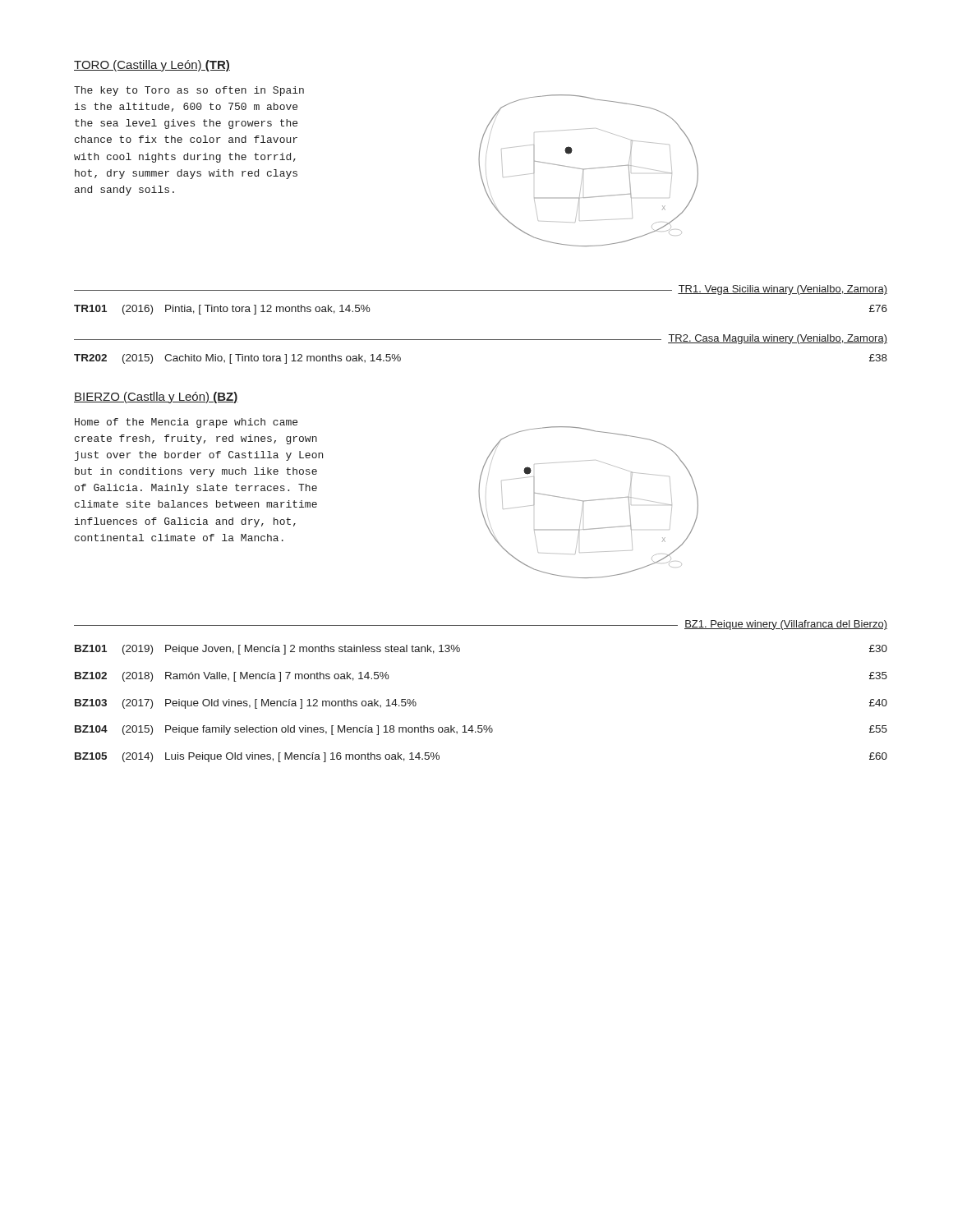This screenshot has height=1232, width=953.
Task: Click on the text block that says "Home of the Mencia grape which"
Action: (x=199, y=480)
